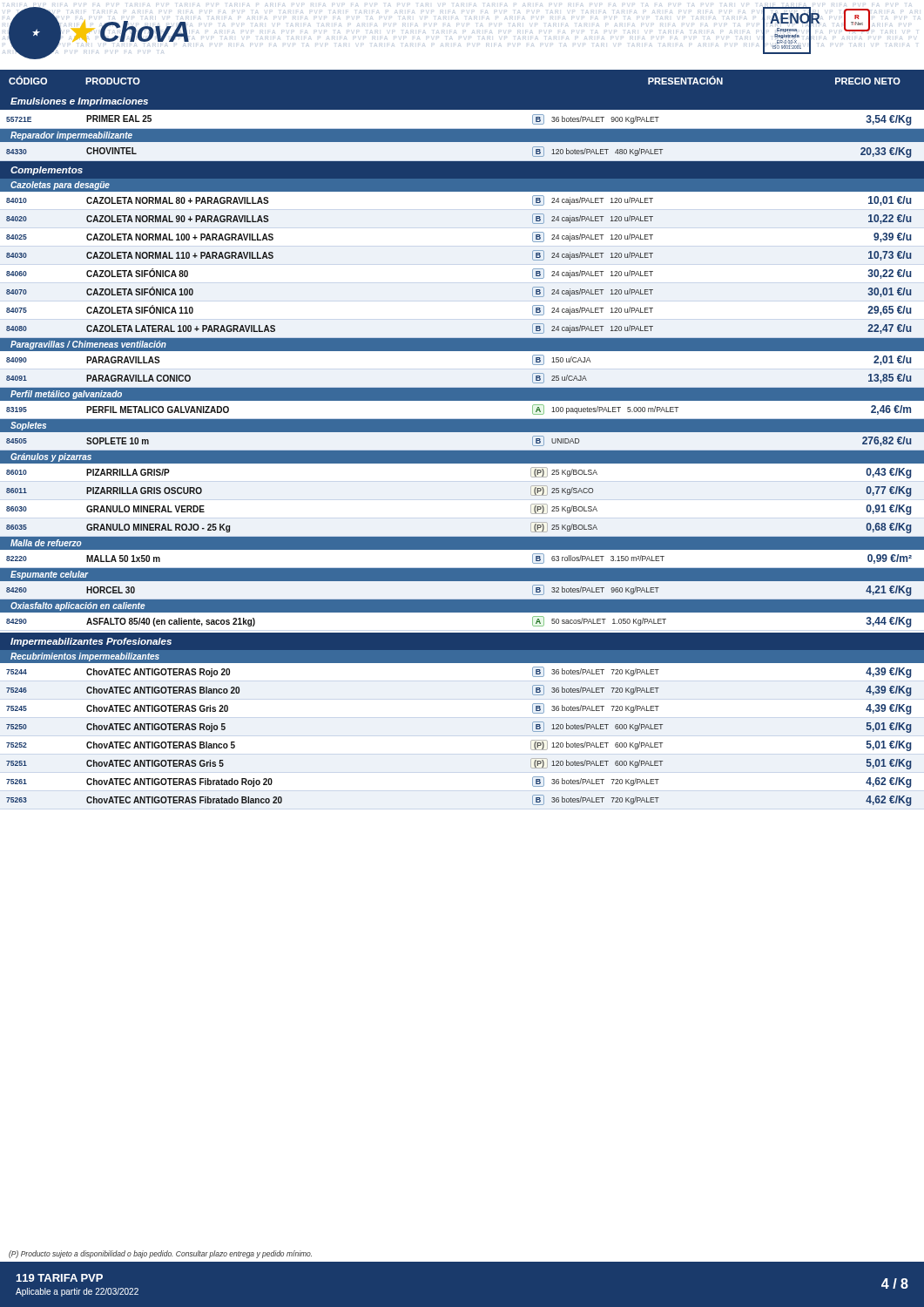Find the block on this page that starts "(P) Producto sujeto a disponibilidad o"
The width and height of the screenshot is (924, 1307).
point(161,1254)
